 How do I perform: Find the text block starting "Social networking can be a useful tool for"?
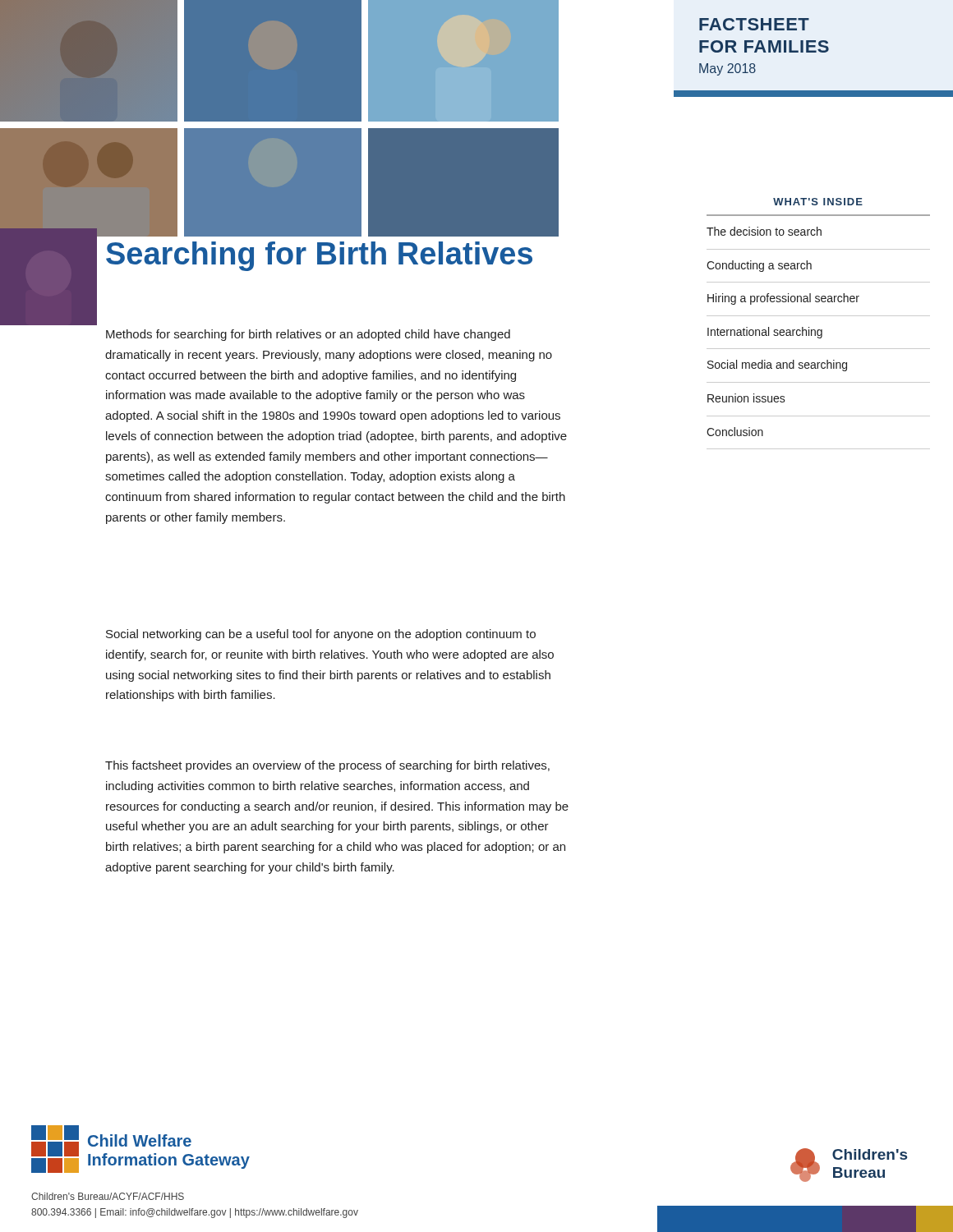330,664
